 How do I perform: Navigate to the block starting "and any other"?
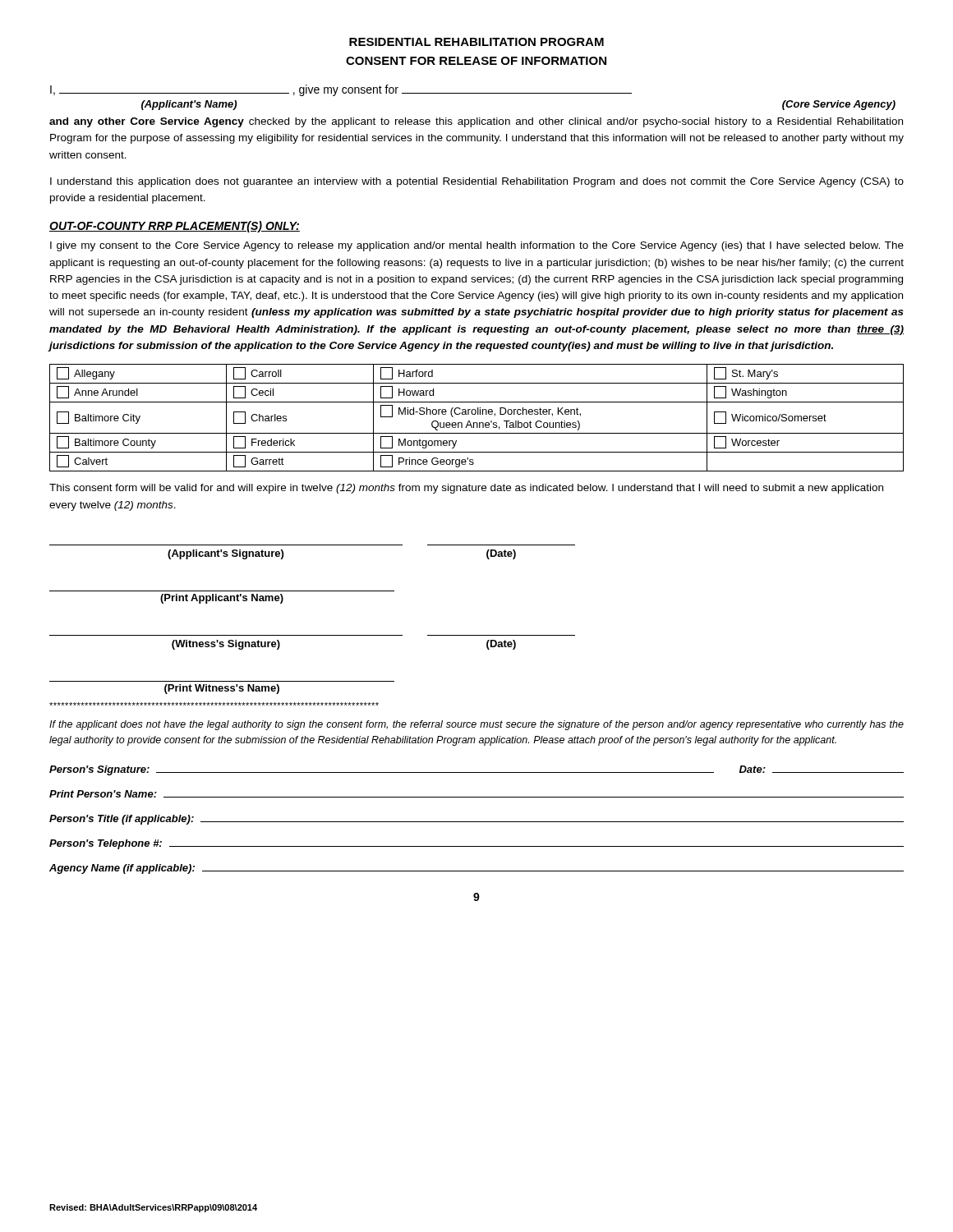click(476, 138)
